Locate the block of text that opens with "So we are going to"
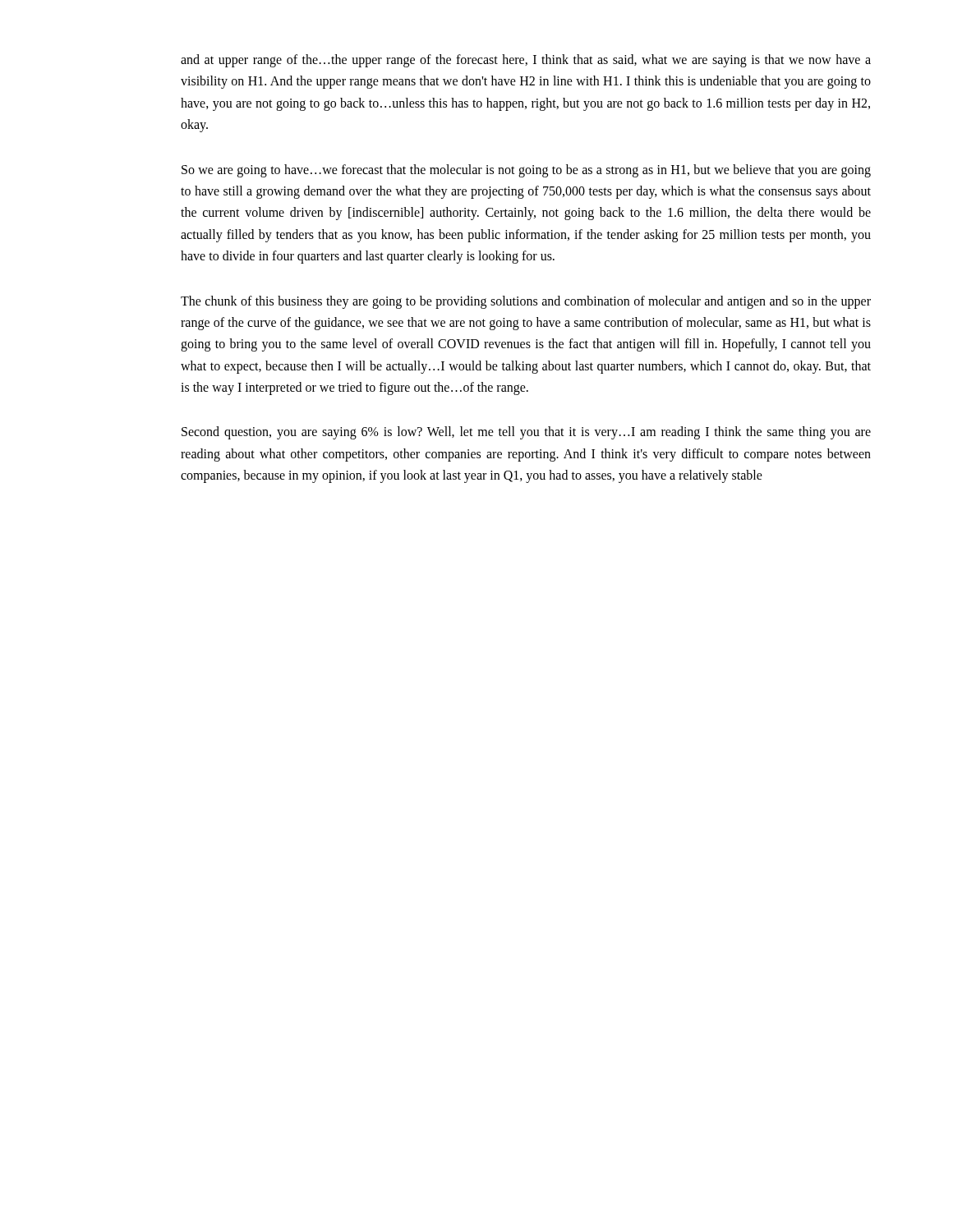This screenshot has height=1232, width=953. click(526, 213)
